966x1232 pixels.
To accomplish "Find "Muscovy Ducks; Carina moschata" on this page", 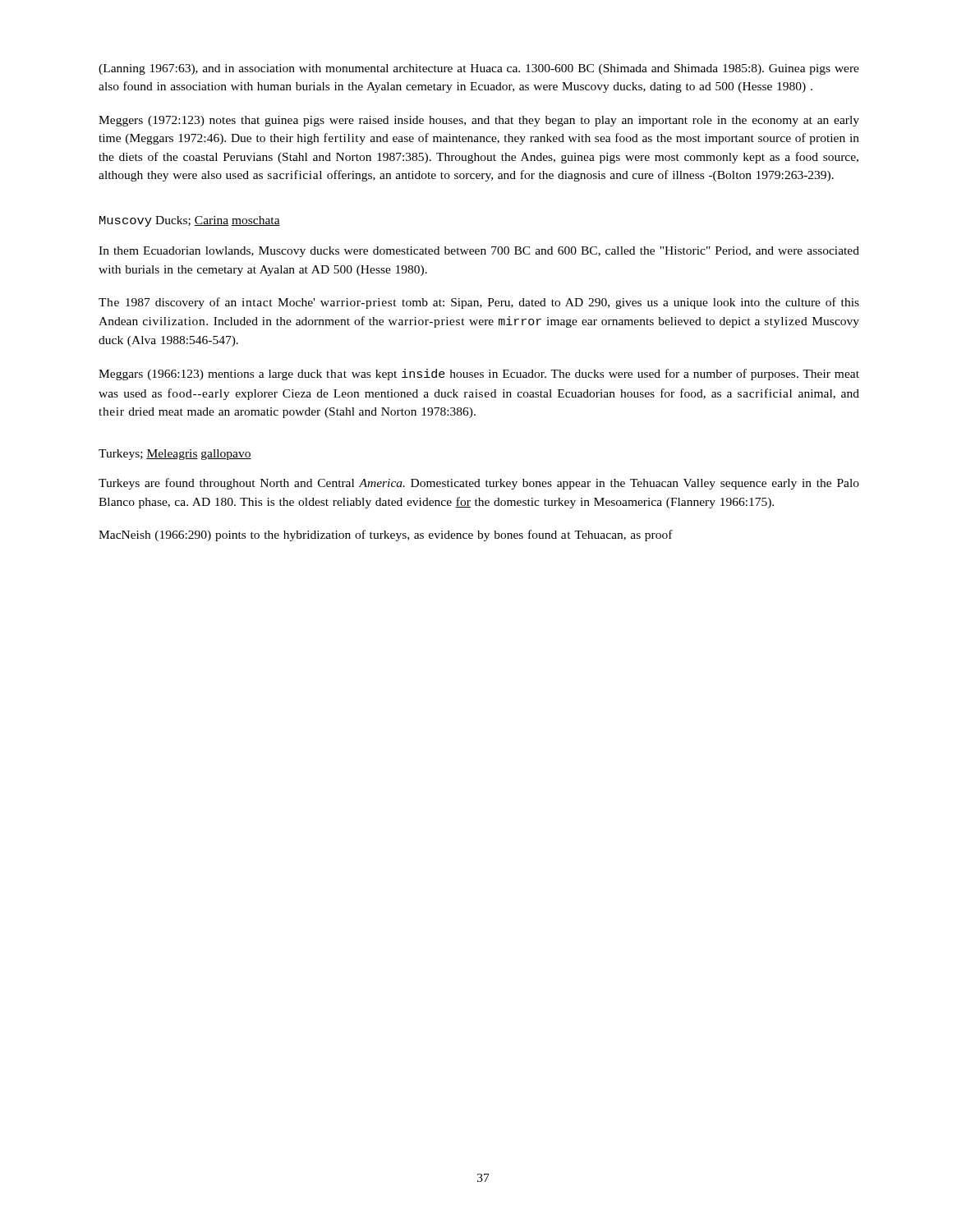I will point(189,220).
